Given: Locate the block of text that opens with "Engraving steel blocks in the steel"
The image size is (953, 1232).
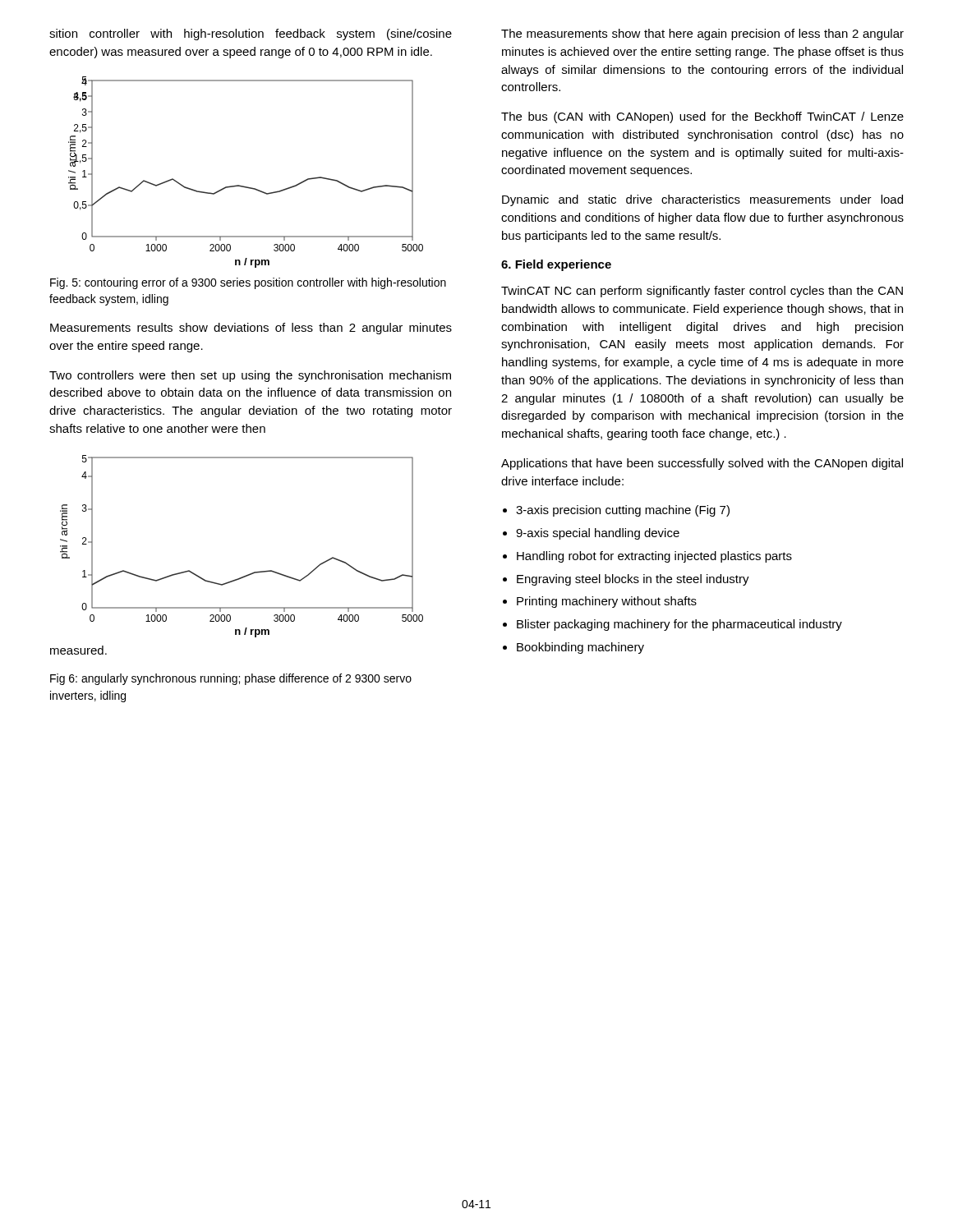Looking at the screenshot, I should click(632, 578).
